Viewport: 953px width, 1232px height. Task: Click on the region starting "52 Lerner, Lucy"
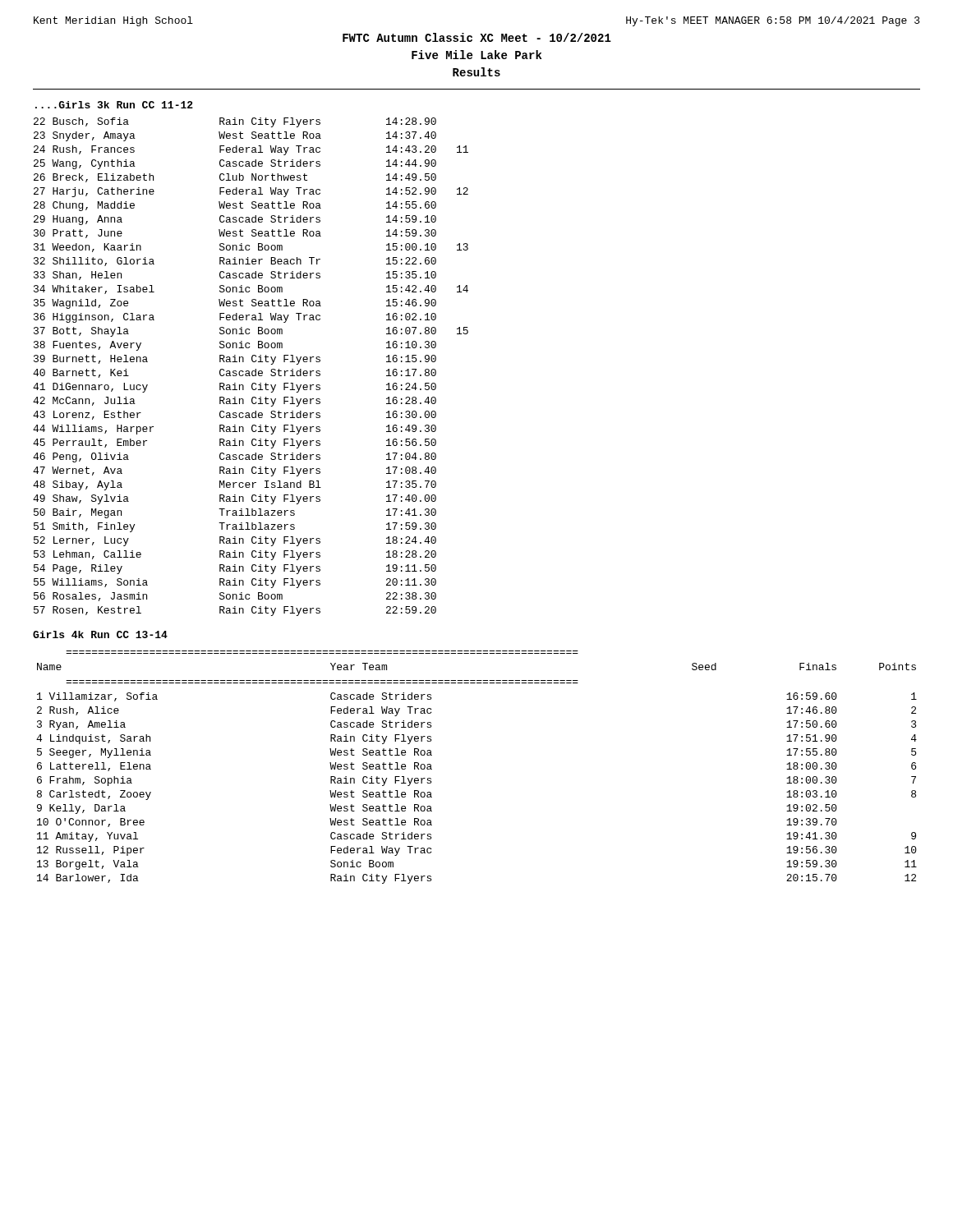235,541
